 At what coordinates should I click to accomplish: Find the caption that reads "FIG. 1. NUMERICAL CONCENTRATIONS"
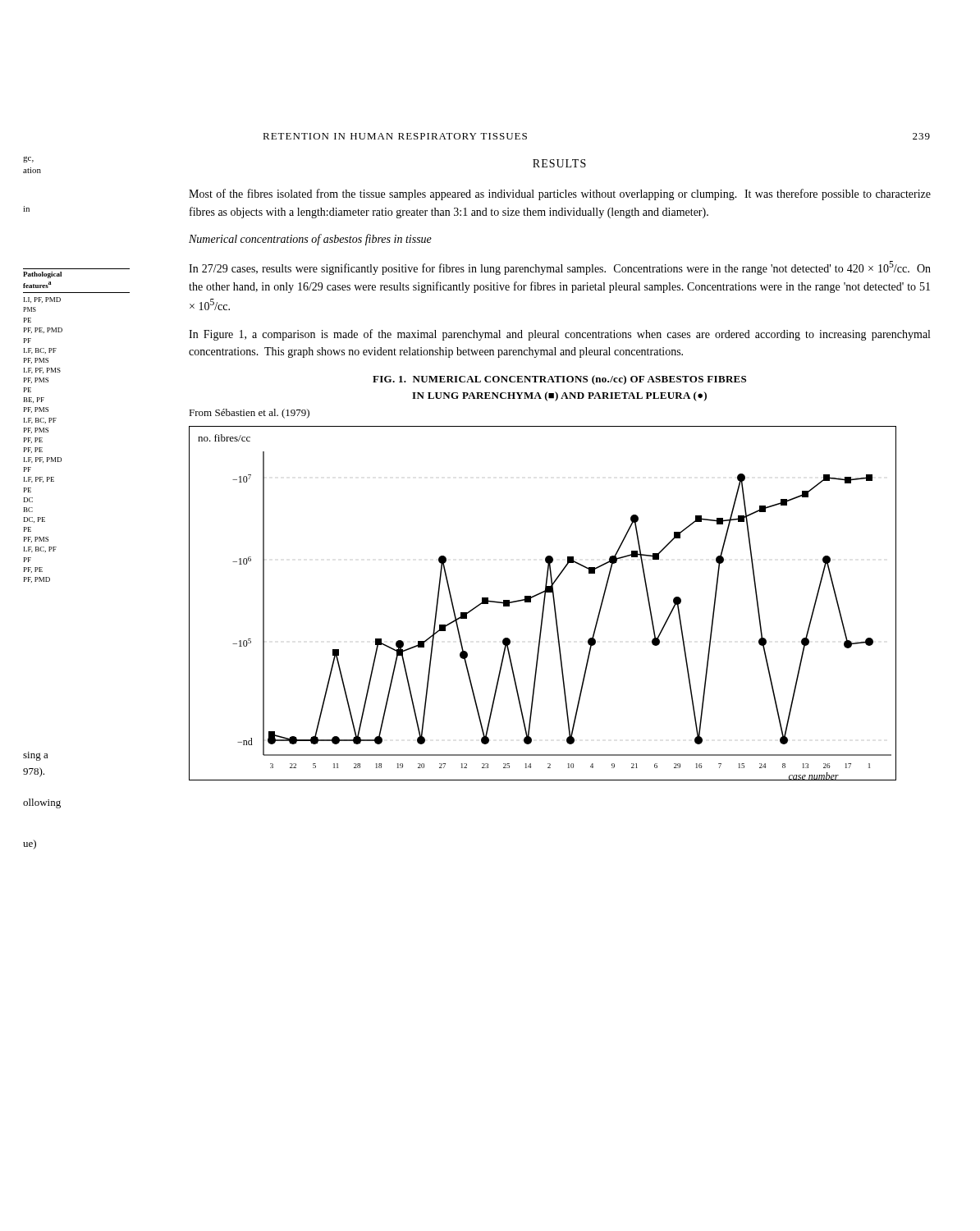pos(560,387)
